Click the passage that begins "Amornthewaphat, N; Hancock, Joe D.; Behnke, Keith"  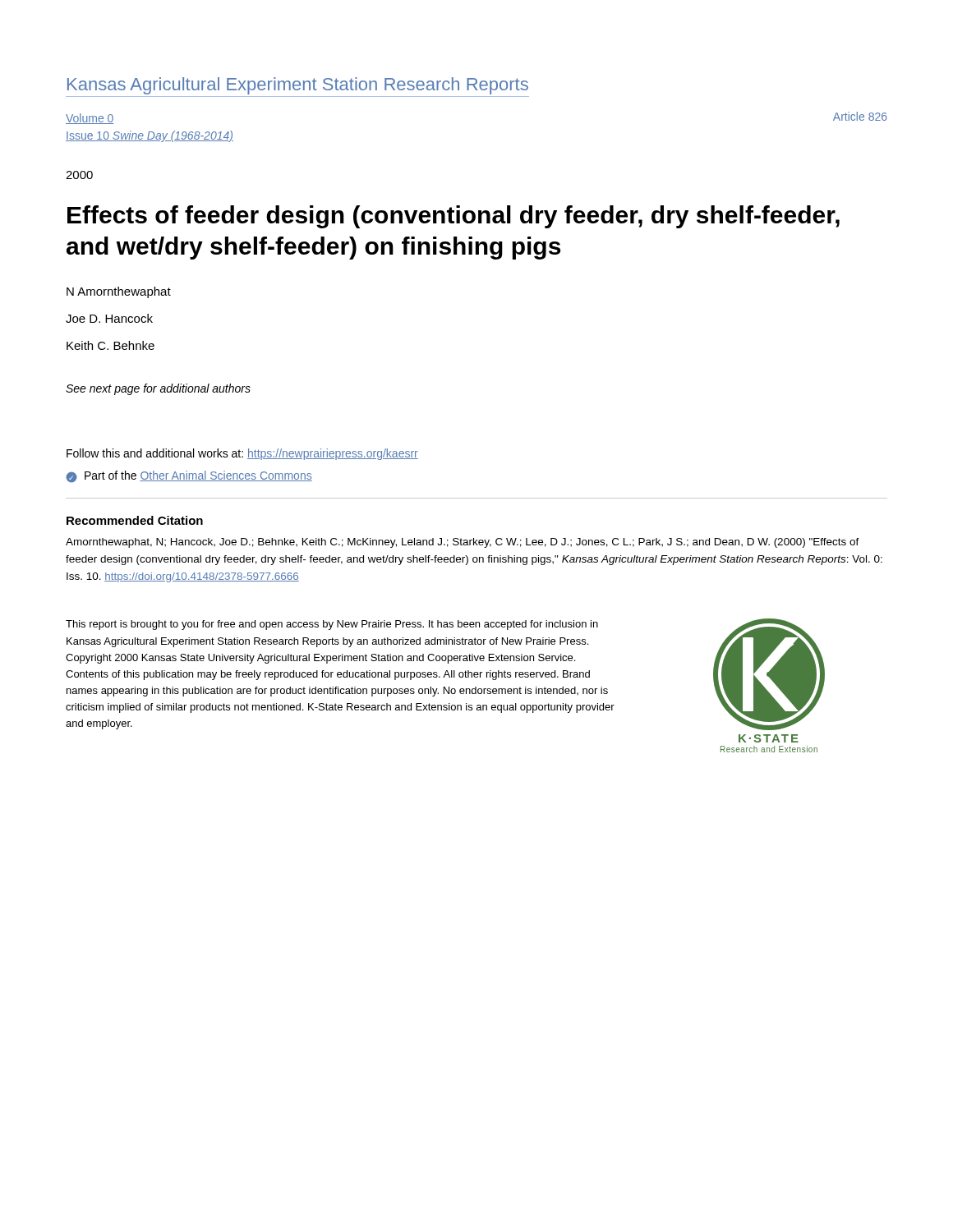(x=474, y=559)
